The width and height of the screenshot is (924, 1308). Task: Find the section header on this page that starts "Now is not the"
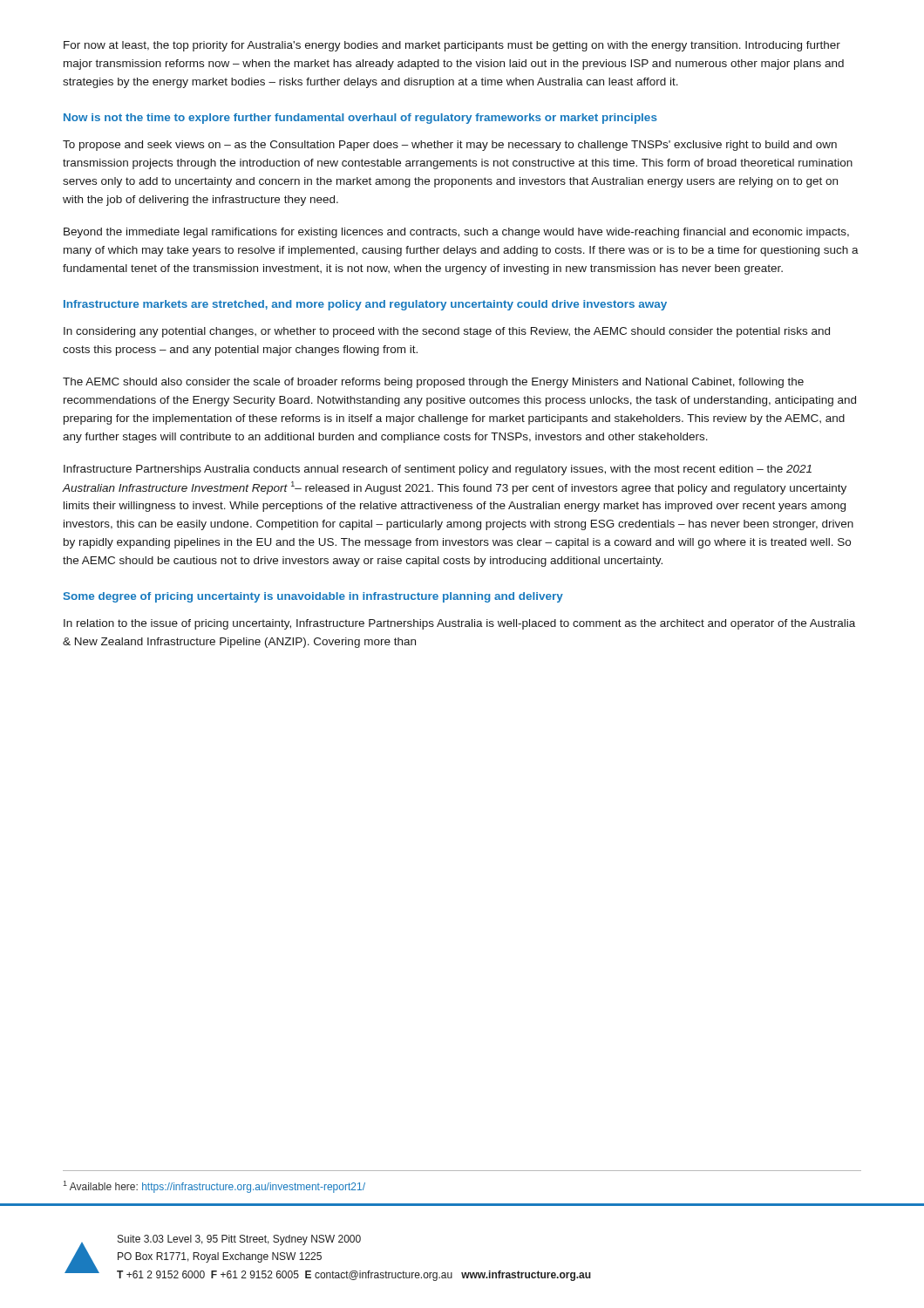(x=360, y=117)
